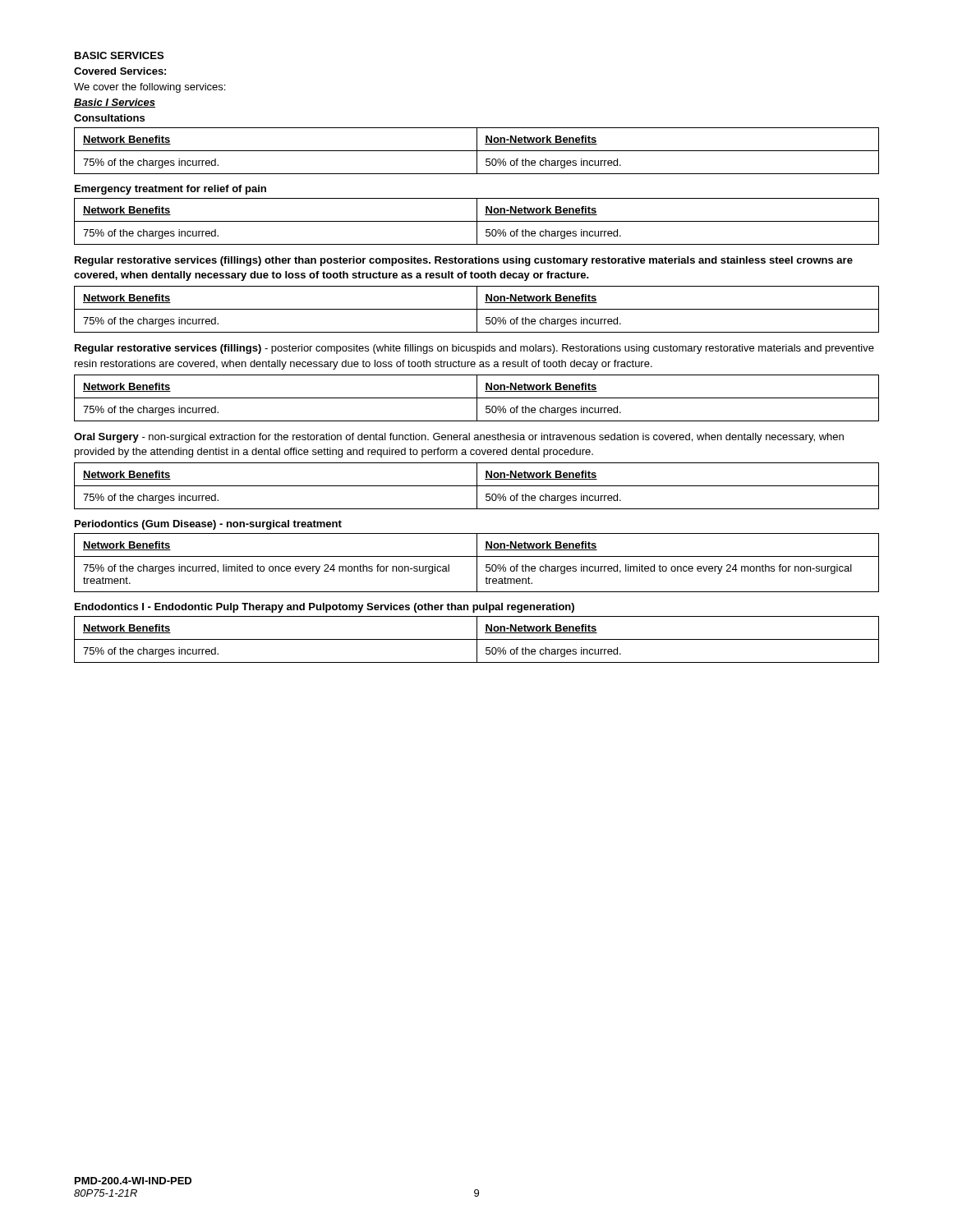Image resolution: width=953 pixels, height=1232 pixels.
Task: Where is the section header that starts "Periodontics (Gum Disease) -"?
Action: coord(208,524)
